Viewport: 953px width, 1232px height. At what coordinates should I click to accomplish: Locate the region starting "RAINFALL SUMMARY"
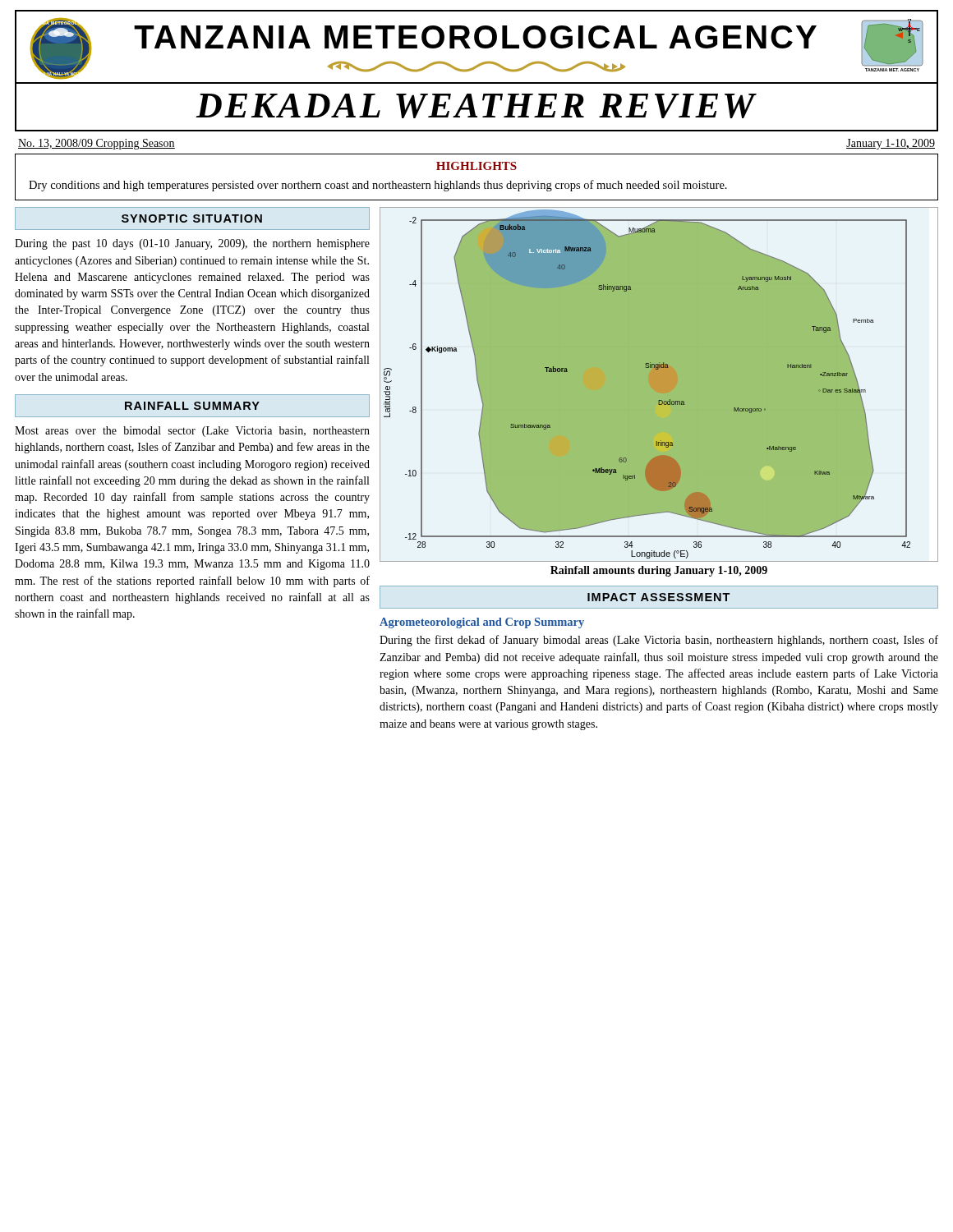pyautogui.click(x=192, y=406)
